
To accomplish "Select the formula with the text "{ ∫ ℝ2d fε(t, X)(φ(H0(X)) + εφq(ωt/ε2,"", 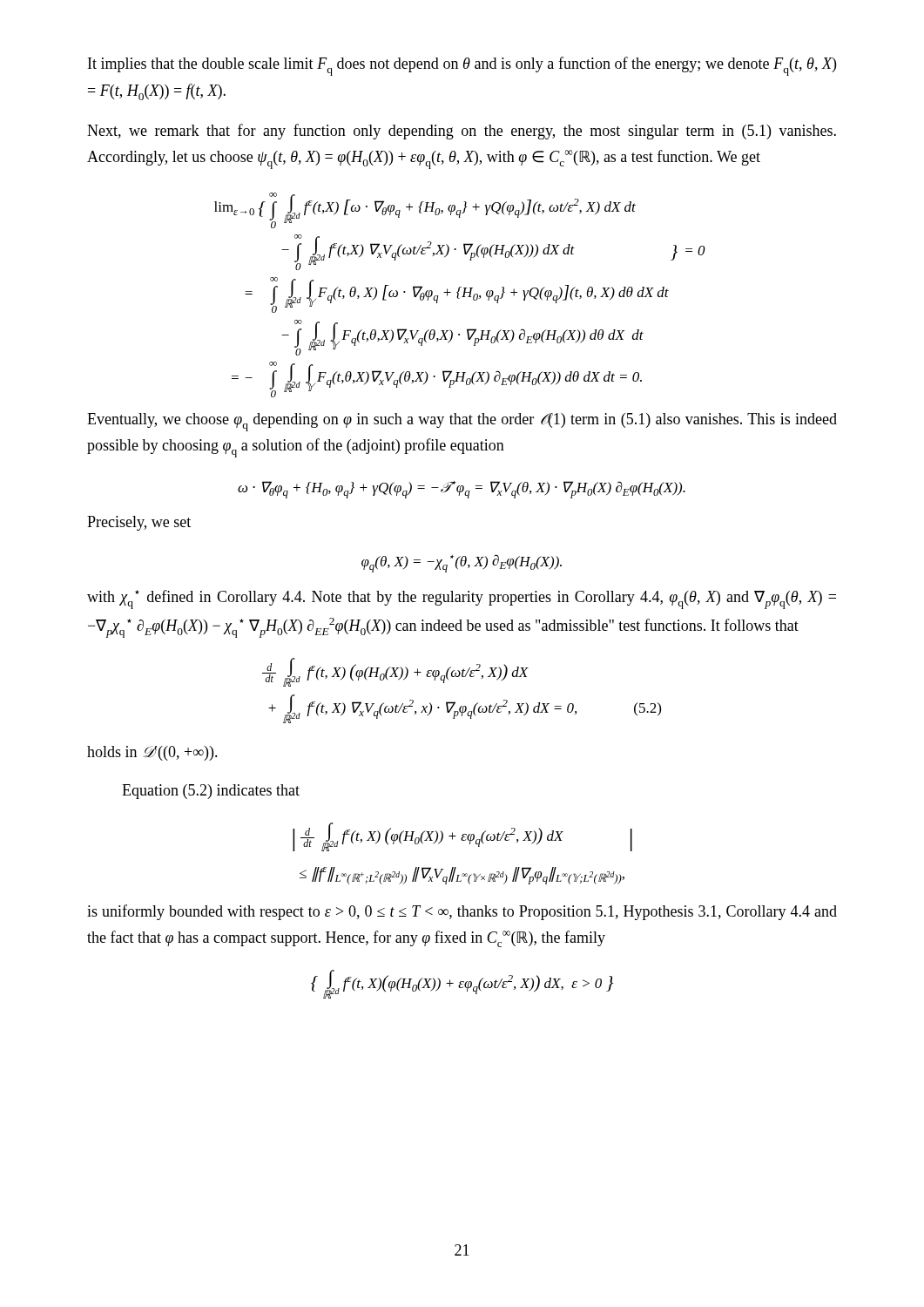I will point(462,984).
